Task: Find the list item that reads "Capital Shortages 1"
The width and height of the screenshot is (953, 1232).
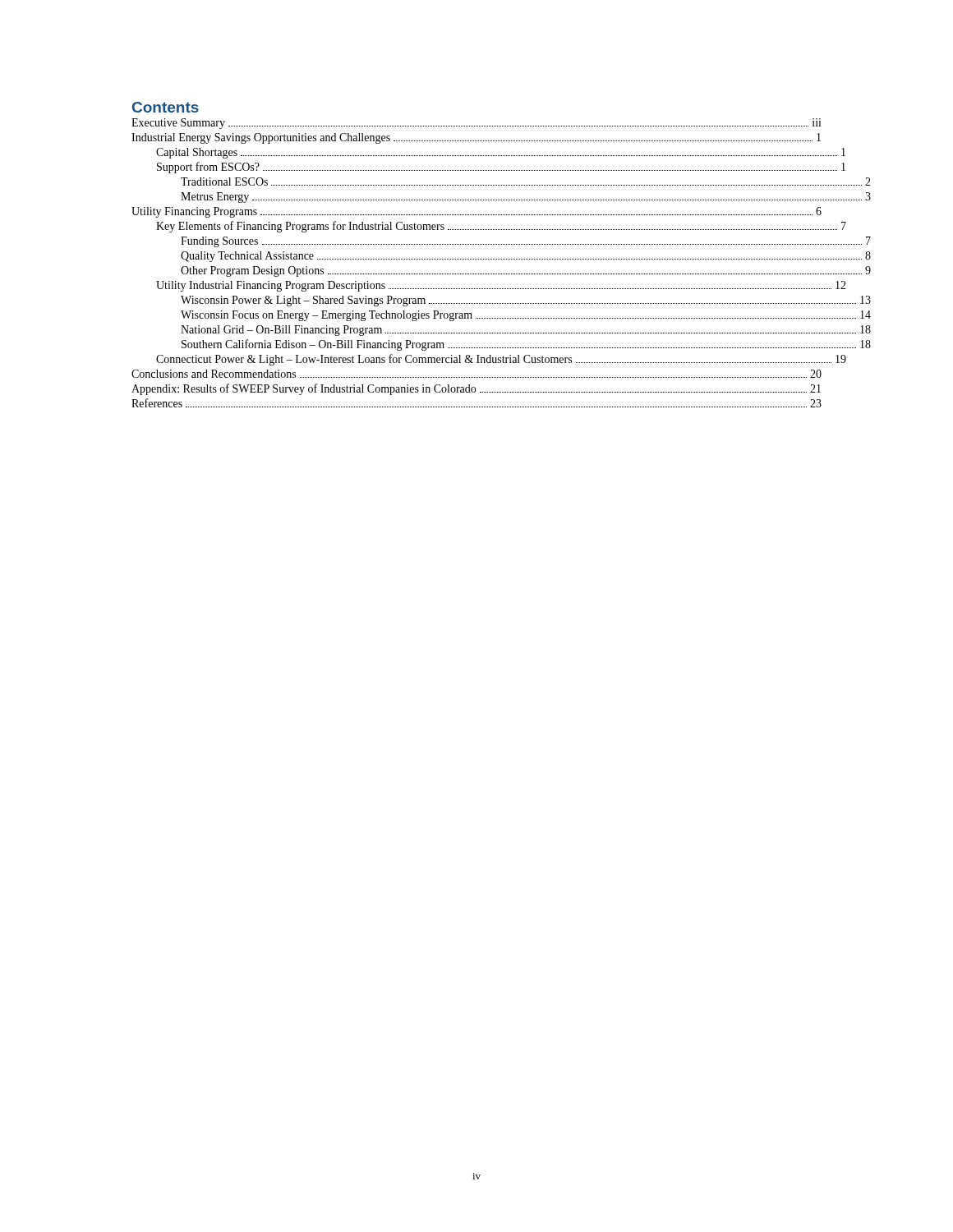Action: pyautogui.click(x=476, y=153)
